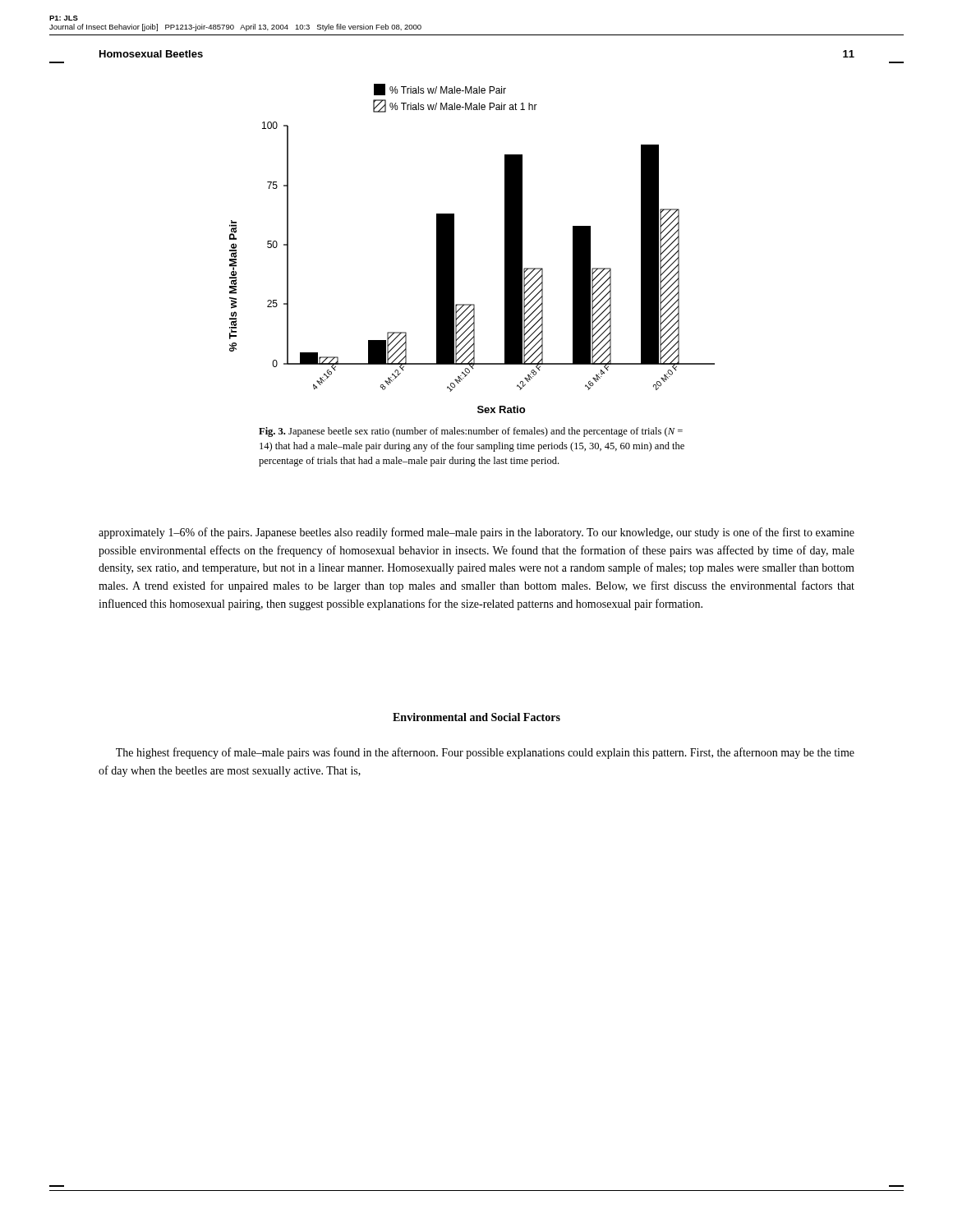
Task: Where is the passage that starts "The highest frequency"?
Action: click(x=476, y=762)
